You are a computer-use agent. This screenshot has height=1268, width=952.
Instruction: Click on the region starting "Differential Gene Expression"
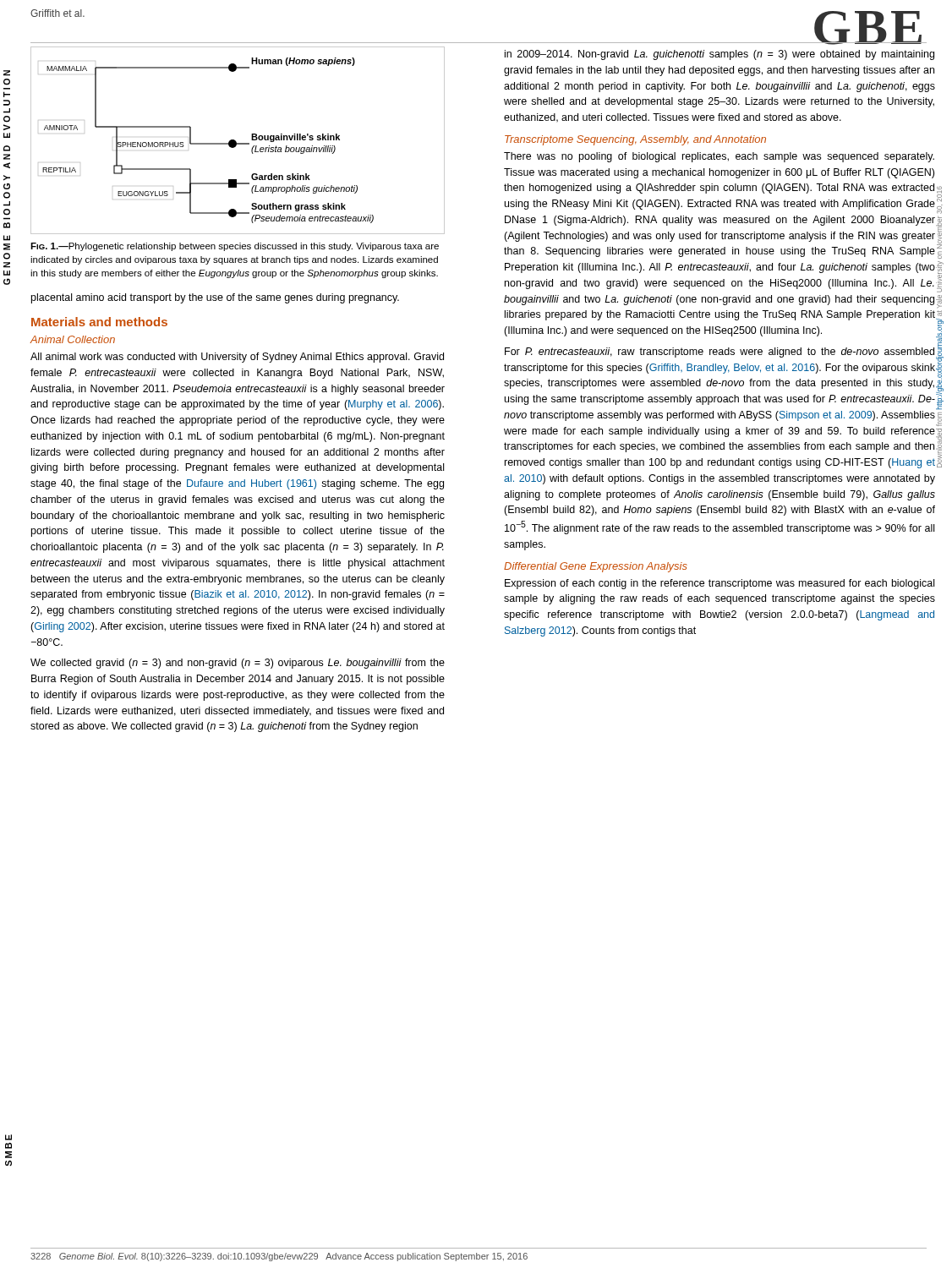pyautogui.click(x=596, y=566)
